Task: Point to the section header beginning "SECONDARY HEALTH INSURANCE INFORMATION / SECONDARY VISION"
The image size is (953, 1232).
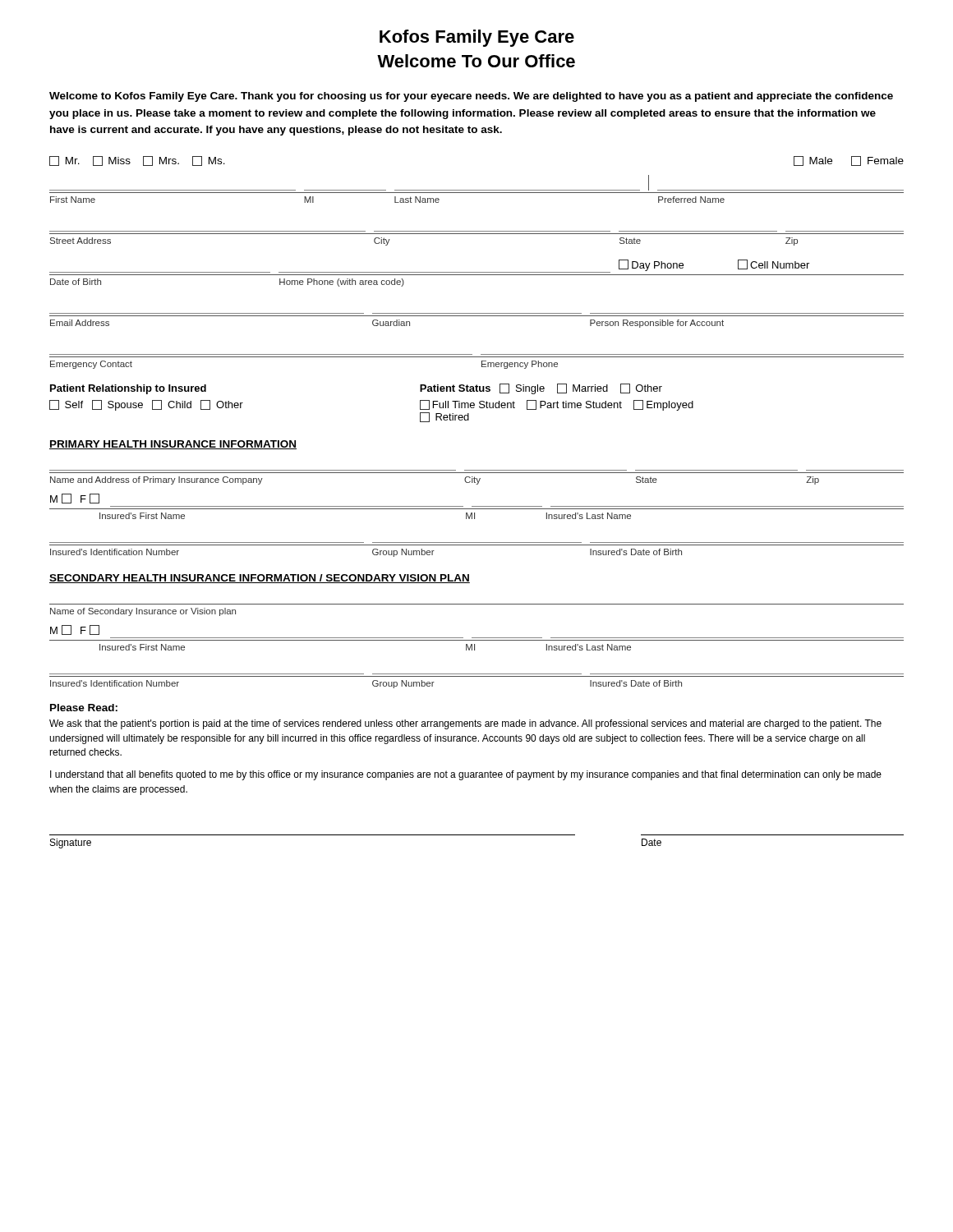Action: (x=260, y=578)
